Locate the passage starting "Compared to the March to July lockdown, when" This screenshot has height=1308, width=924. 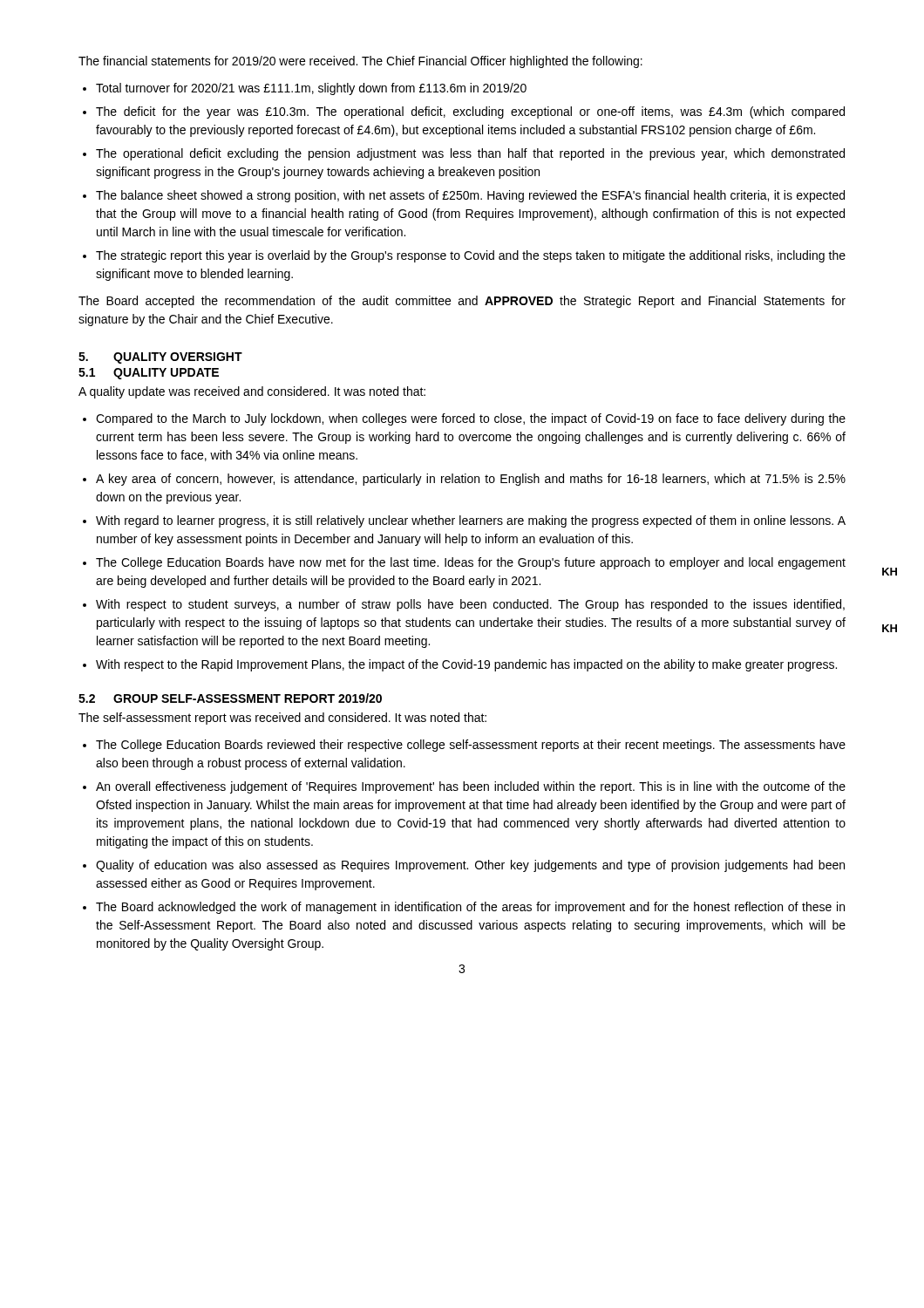[471, 437]
